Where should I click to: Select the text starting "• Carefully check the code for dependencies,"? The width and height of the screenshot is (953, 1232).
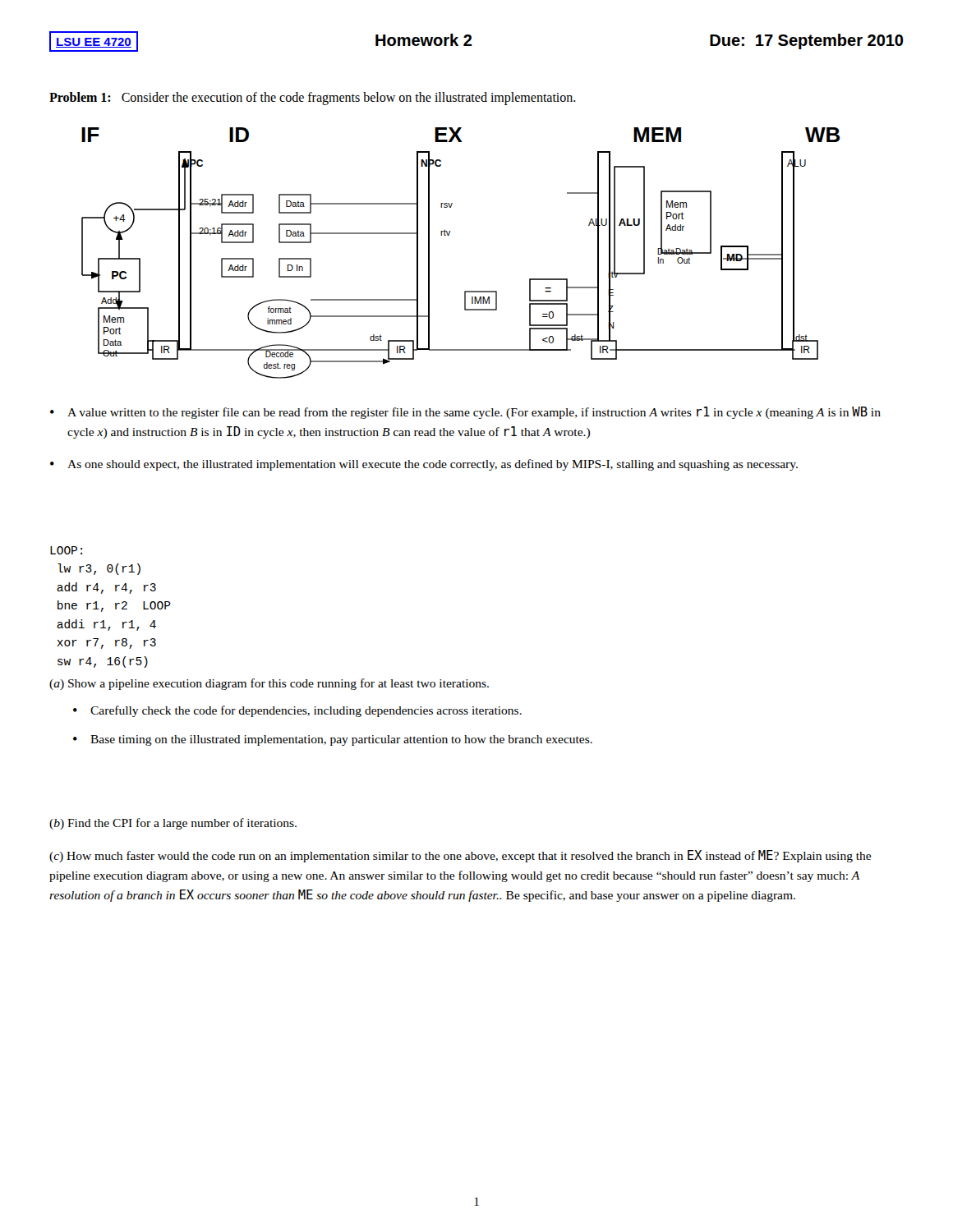(297, 711)
